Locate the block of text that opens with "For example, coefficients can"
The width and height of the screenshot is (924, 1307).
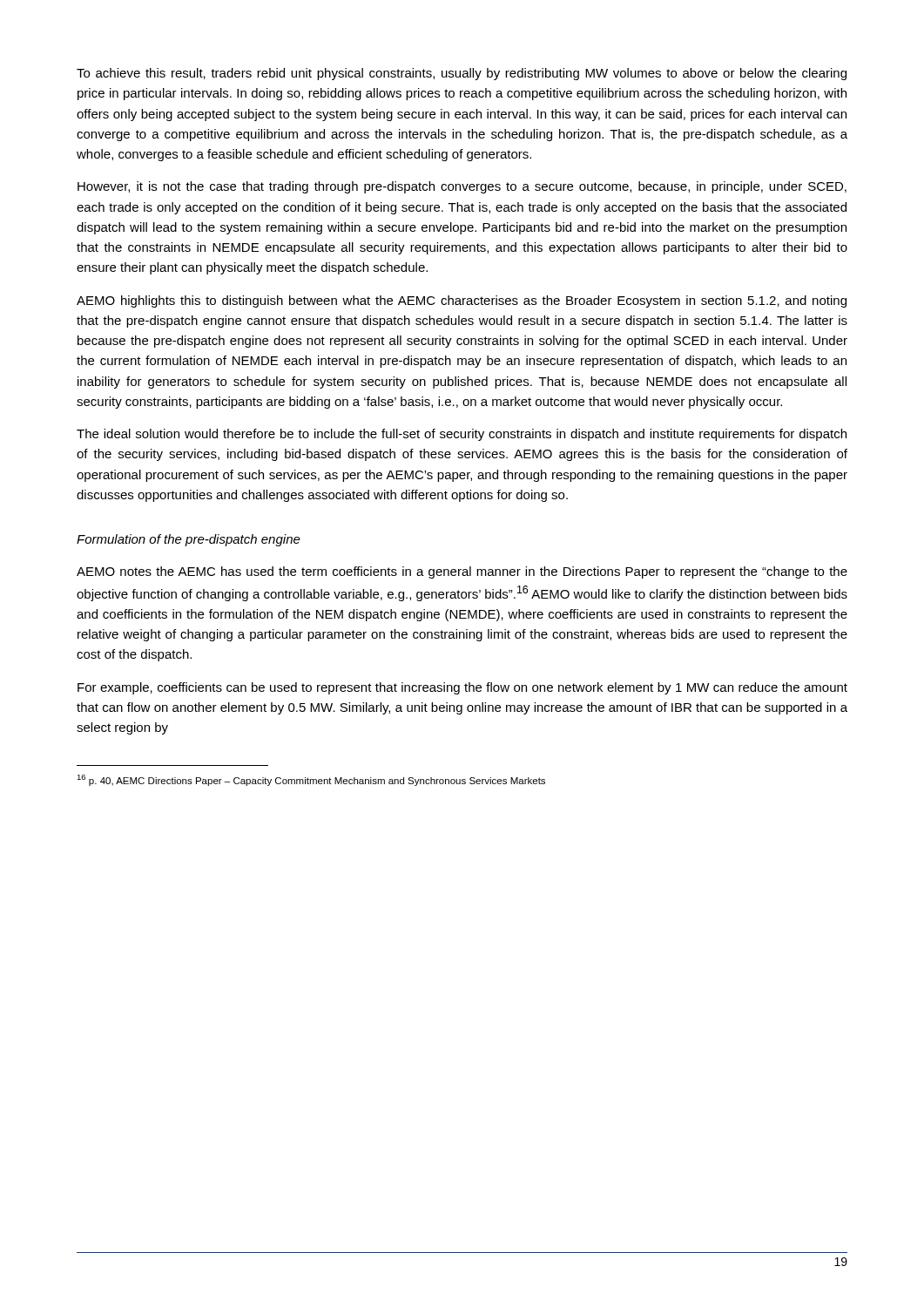462,707
